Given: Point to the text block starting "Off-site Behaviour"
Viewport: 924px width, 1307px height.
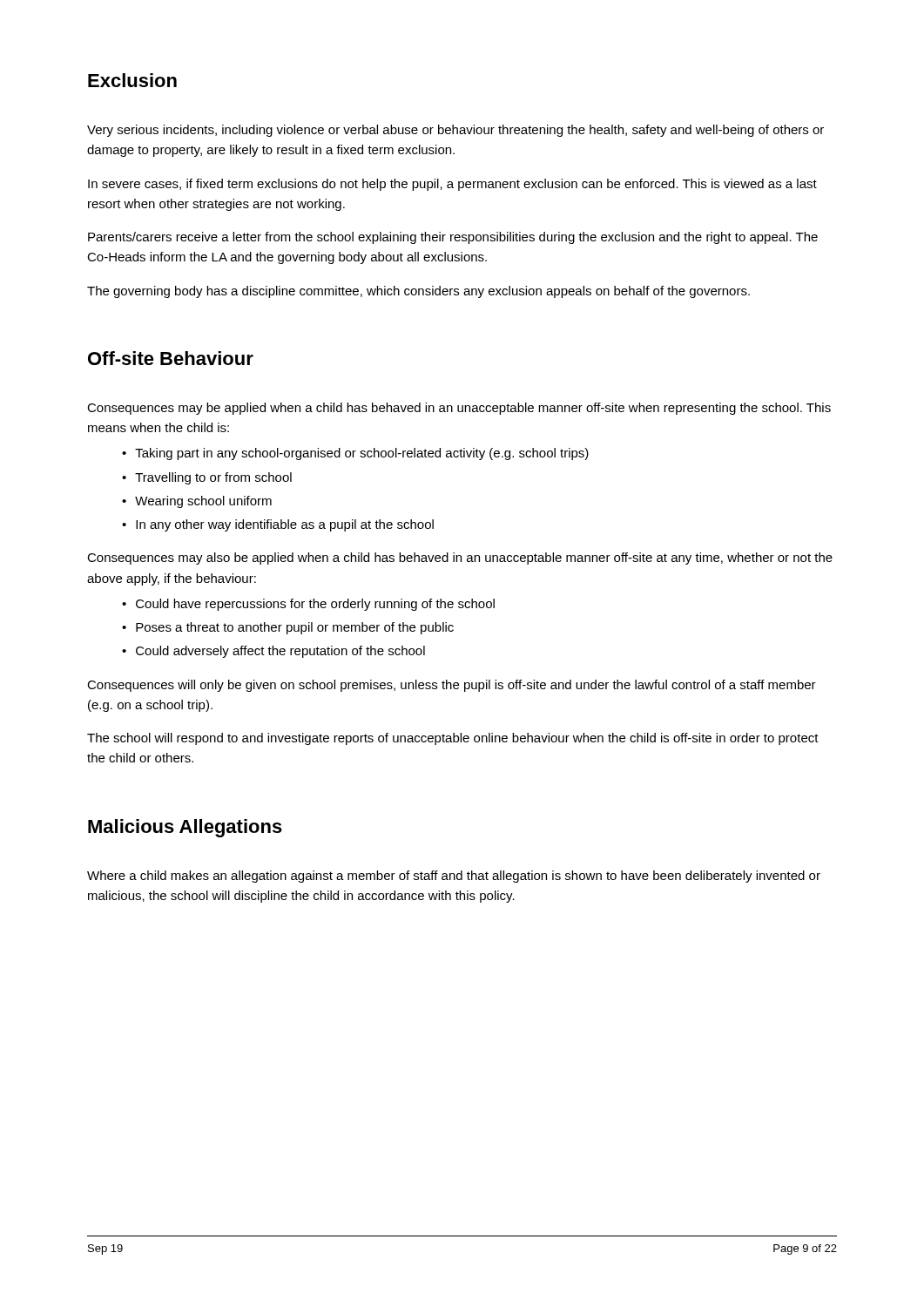Looking at the screenshot, I should (x=170, y=359).
